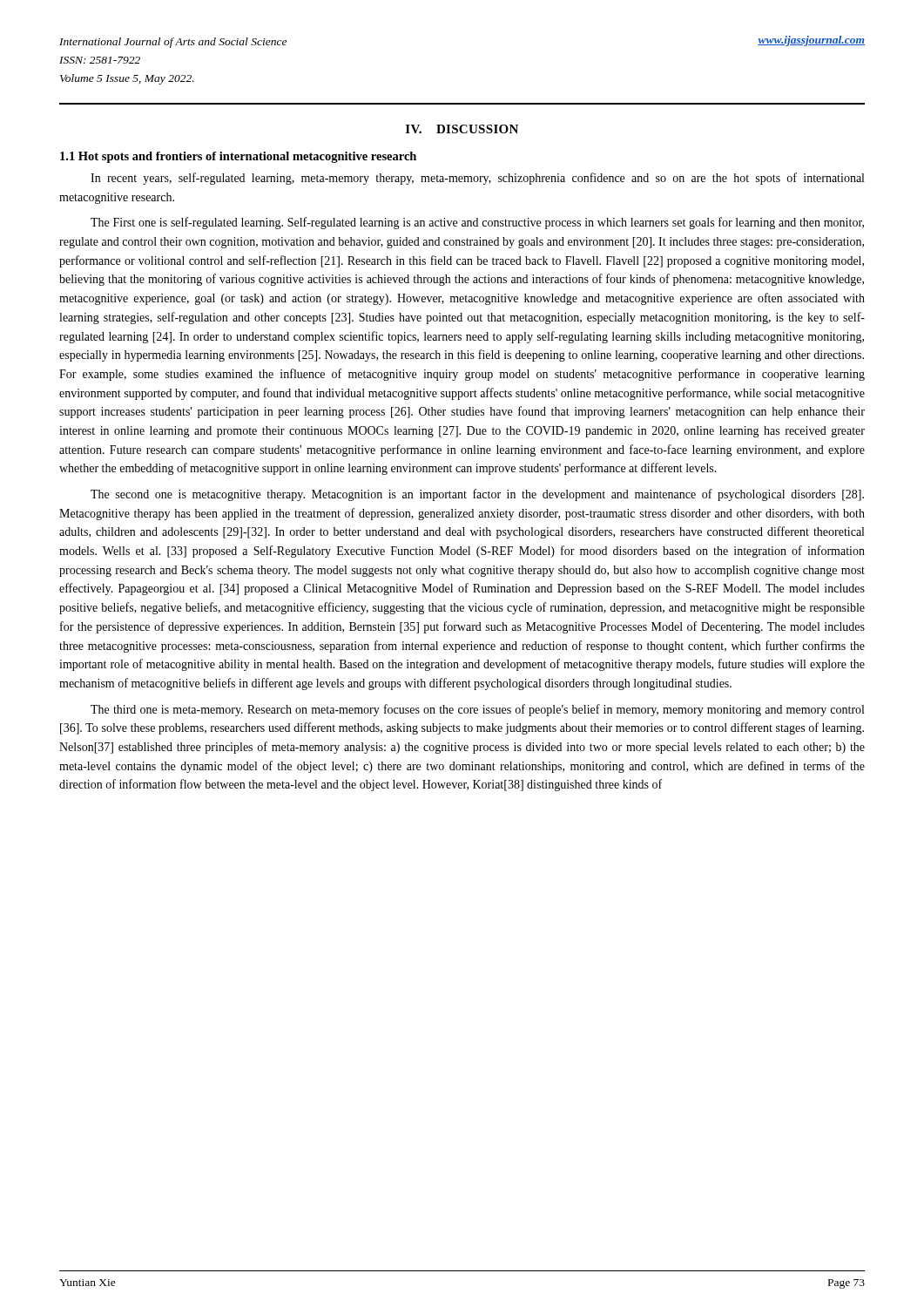The width and height of the screenshot is (924, 1307).
Task: Point to the text starting "The First one is self-regulated learning. Self-regulated"
Action: (x=462, y=346)
